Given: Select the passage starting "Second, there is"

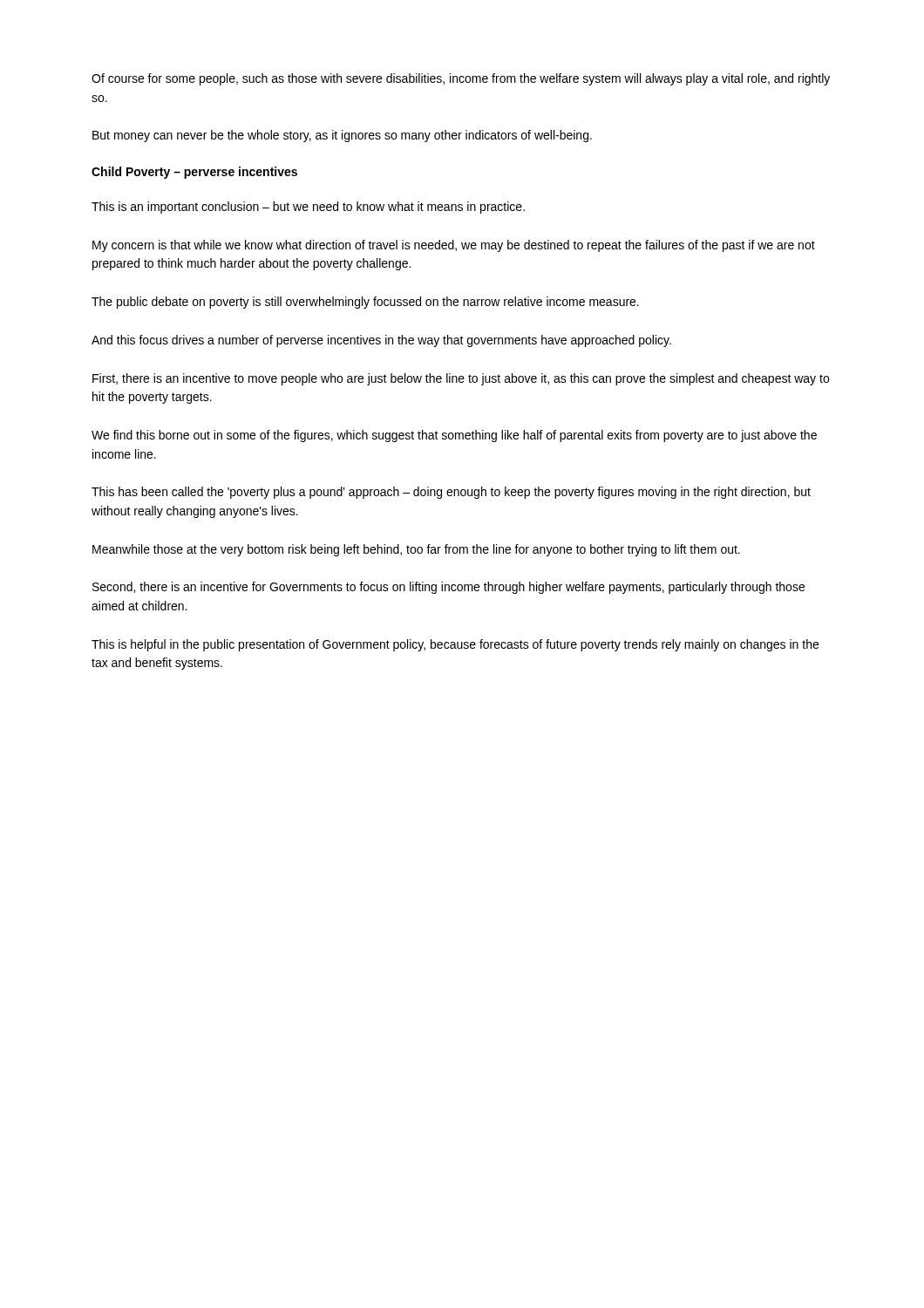Looking at the screenshot, I should click(448, 597).
